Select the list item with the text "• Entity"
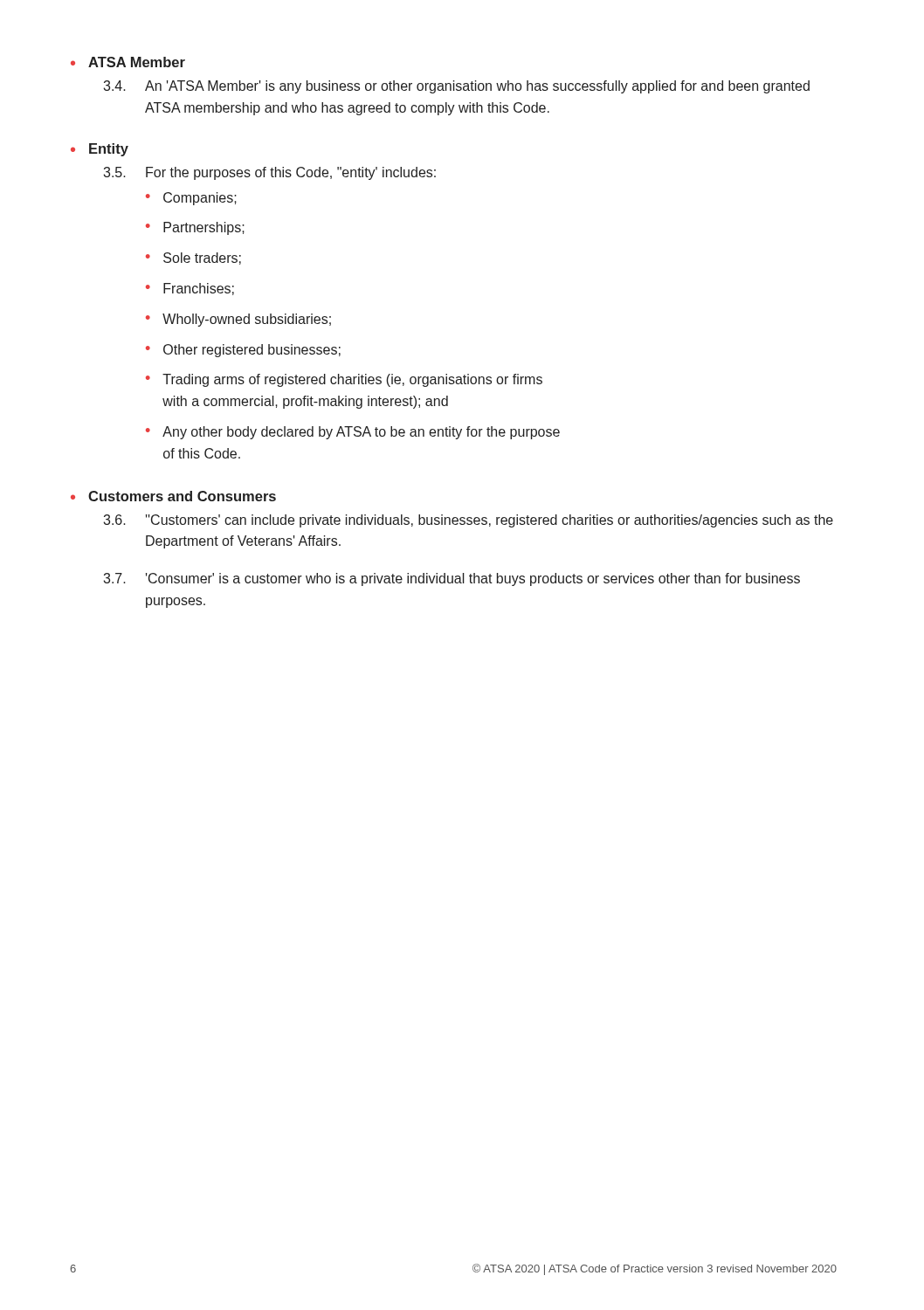Viewport: 924px width, 1310px height. 99,149
